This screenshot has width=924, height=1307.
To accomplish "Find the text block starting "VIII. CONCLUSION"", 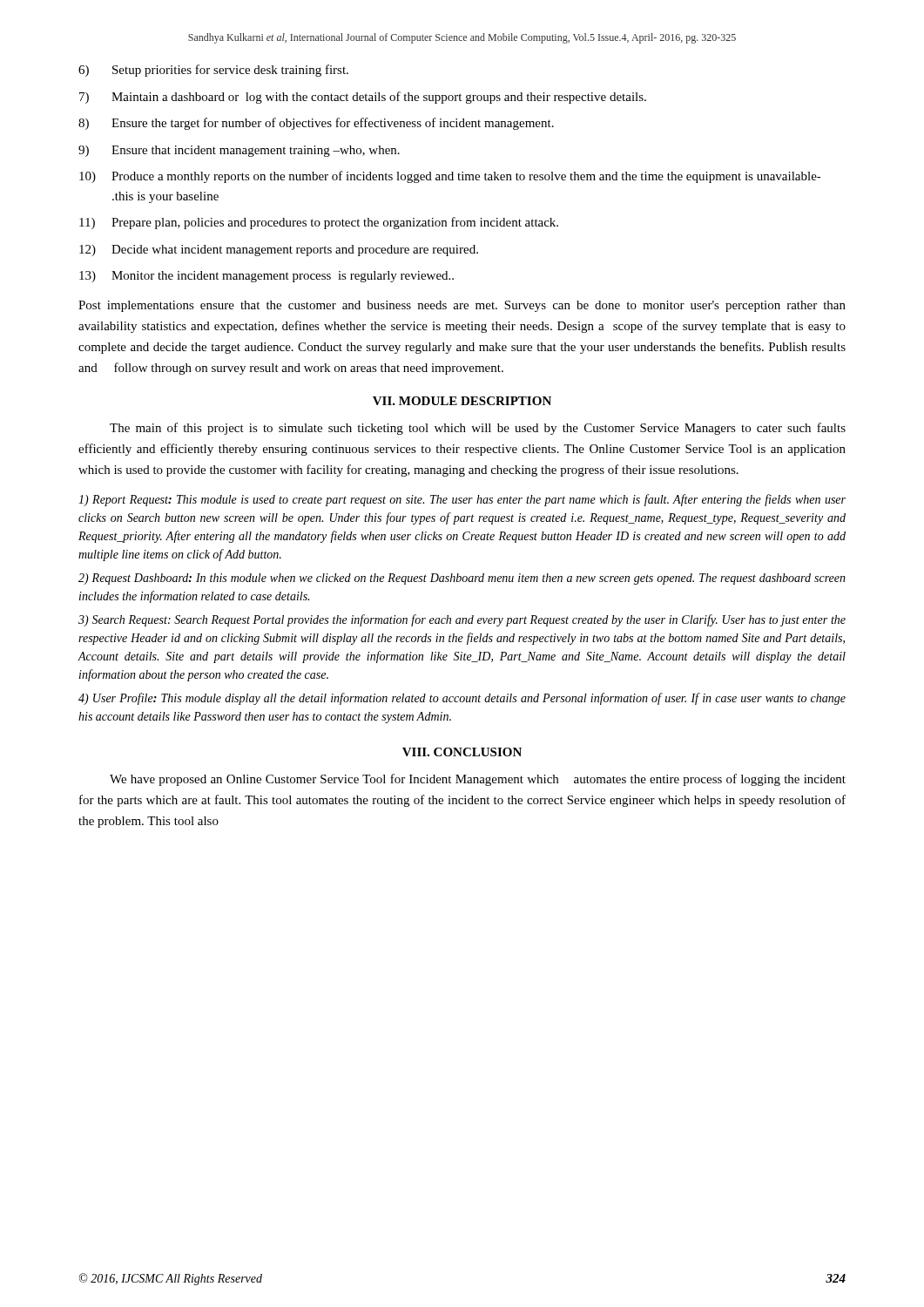I will pos(462,752).
